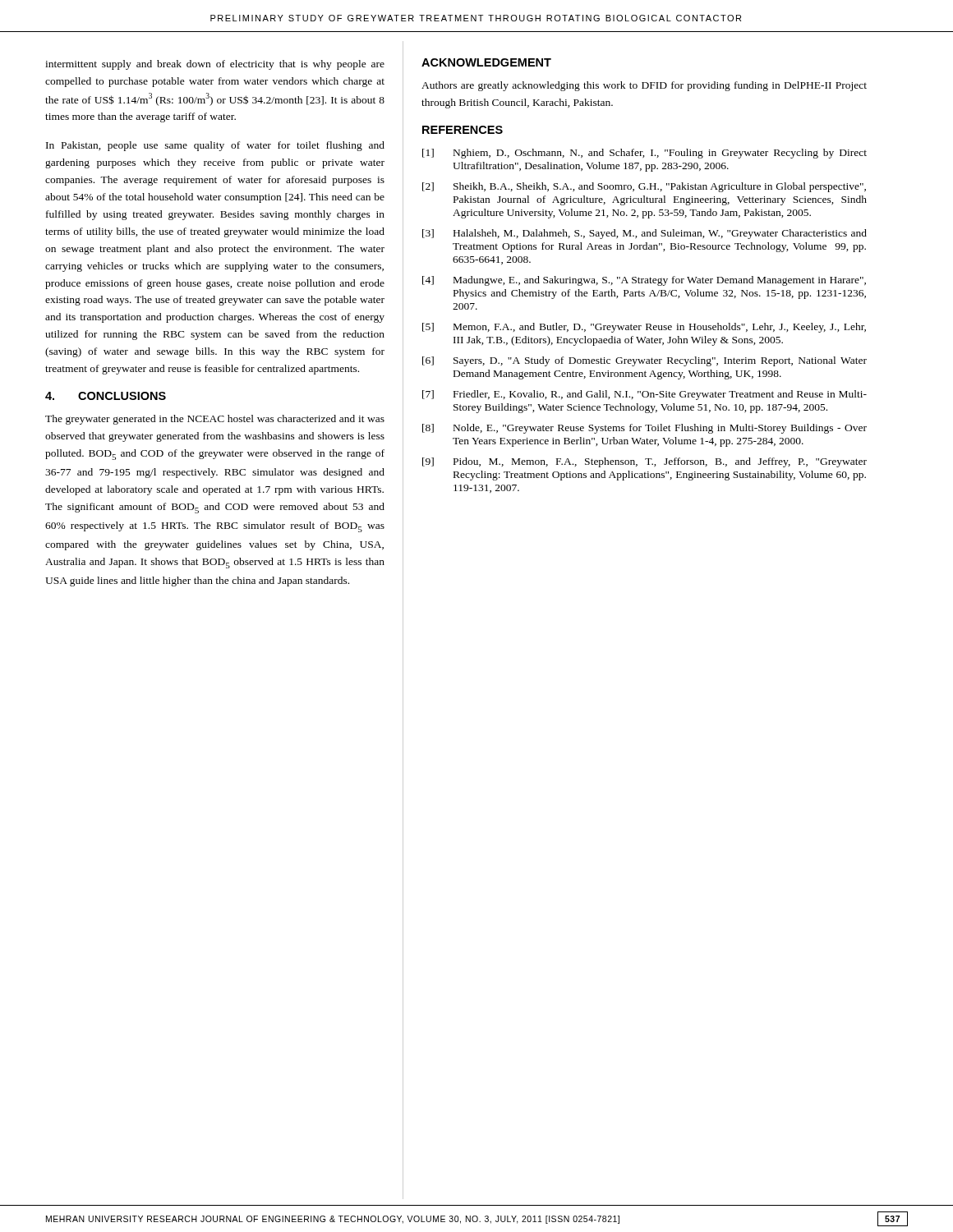Click on the list item that reads "[3] Halalsheh, M., Dalahmeh,"
This screenshot has height=1232, width=953.
point(644,246)
